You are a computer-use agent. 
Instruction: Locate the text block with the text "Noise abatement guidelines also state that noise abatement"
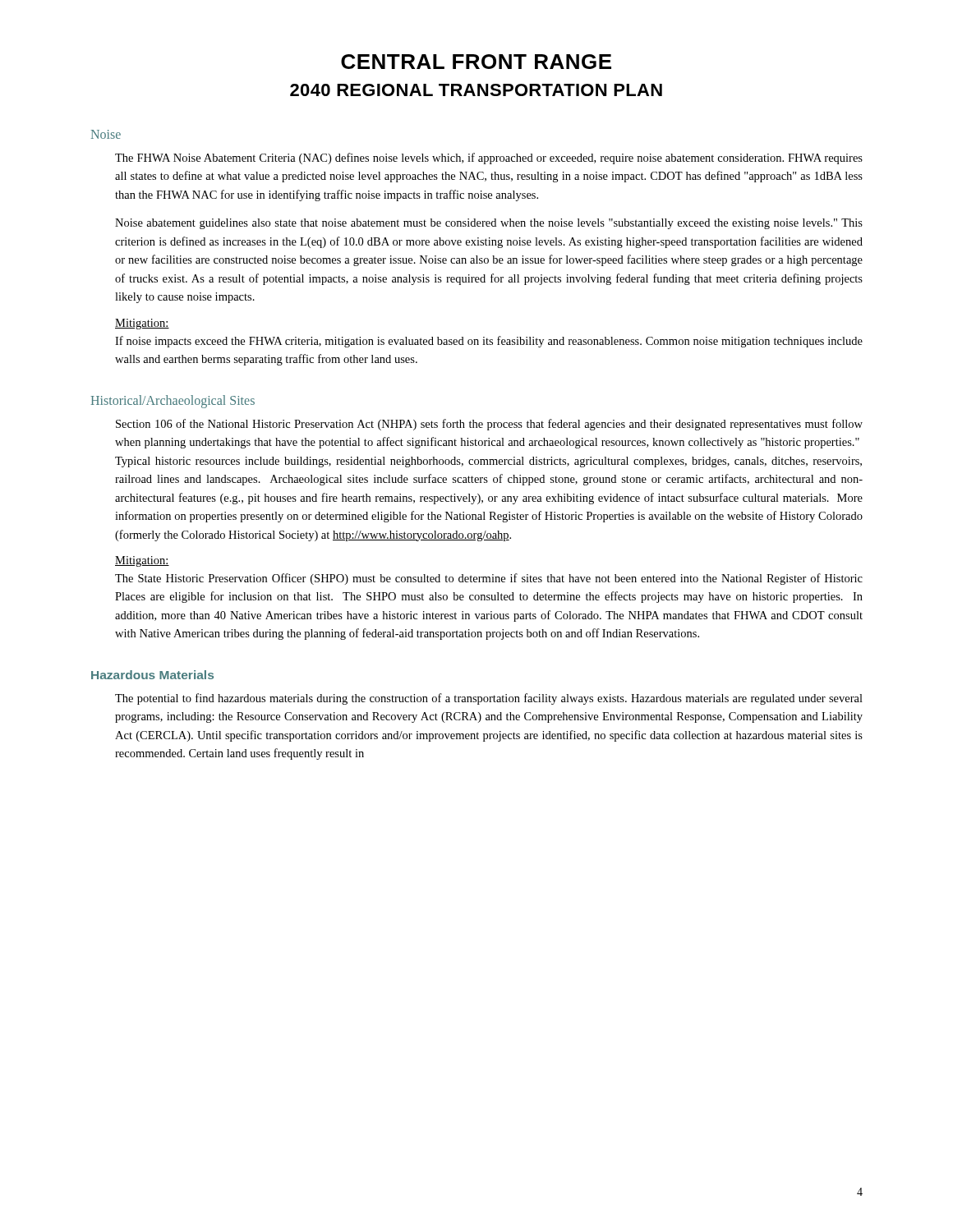pyautogui.click(x=489, y=260)
